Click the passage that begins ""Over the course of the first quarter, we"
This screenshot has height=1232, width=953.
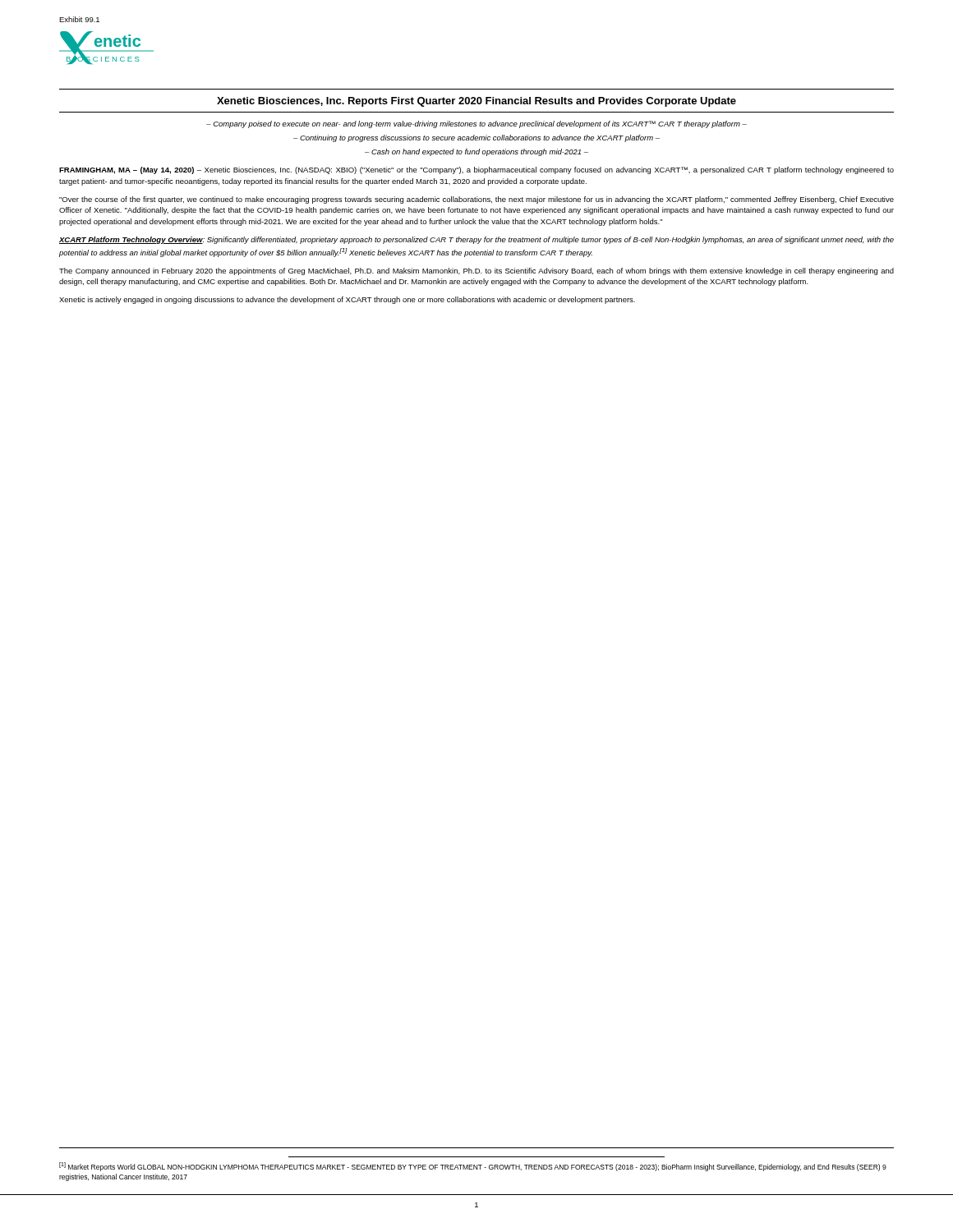pyautogui.click(x=476, y=210)
